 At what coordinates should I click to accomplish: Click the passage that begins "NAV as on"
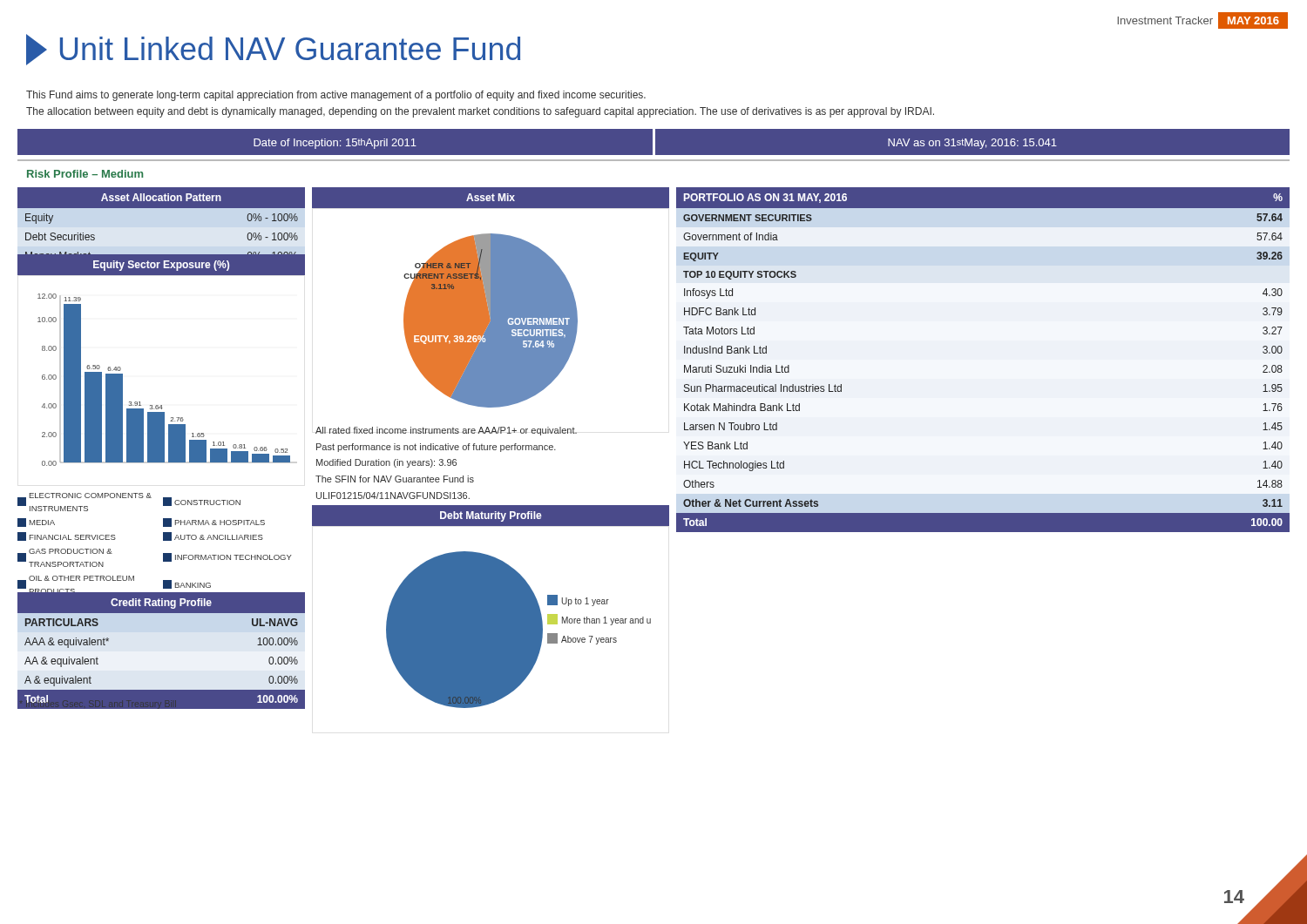972,142
